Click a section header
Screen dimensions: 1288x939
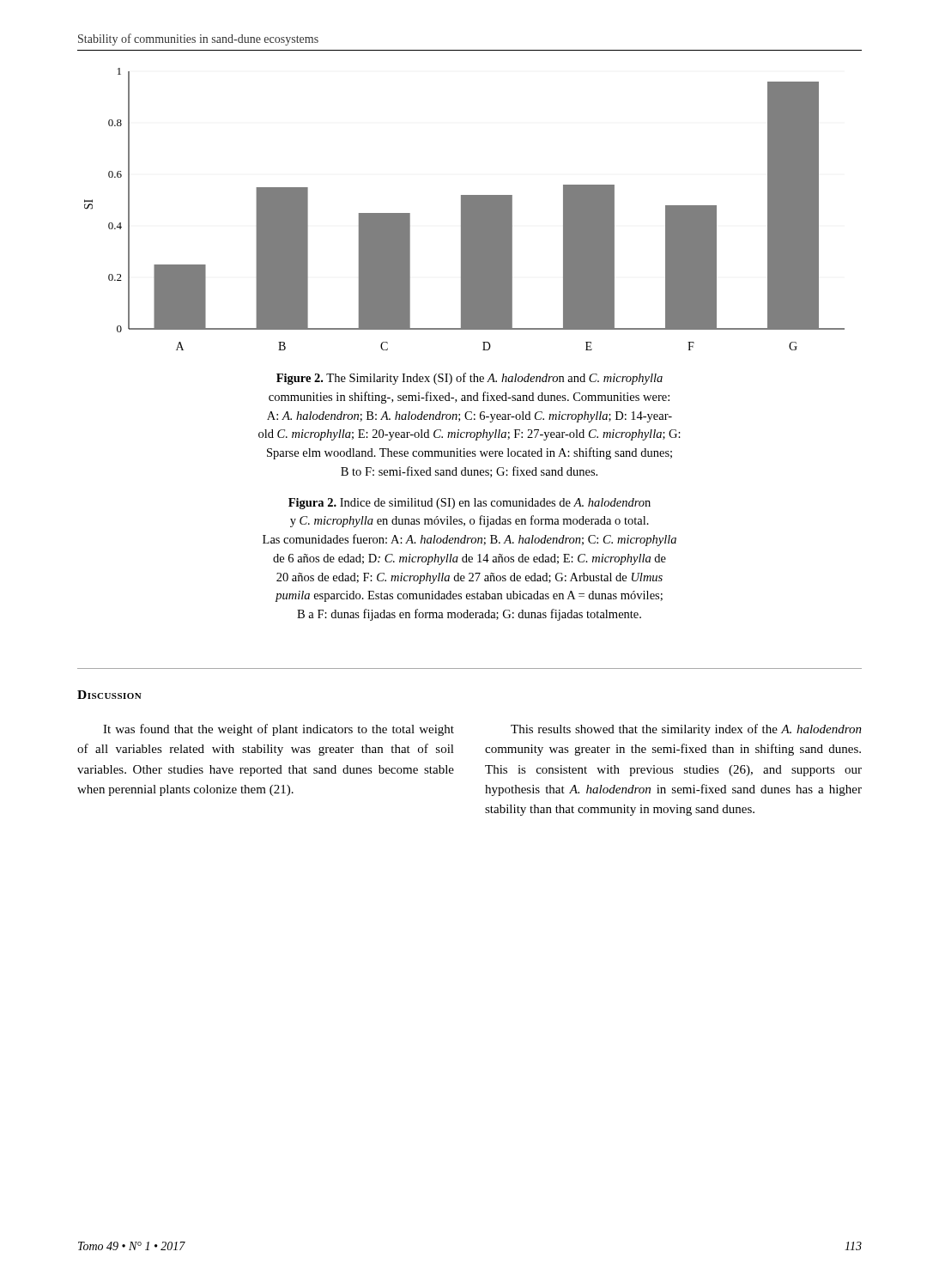[110, 694]
